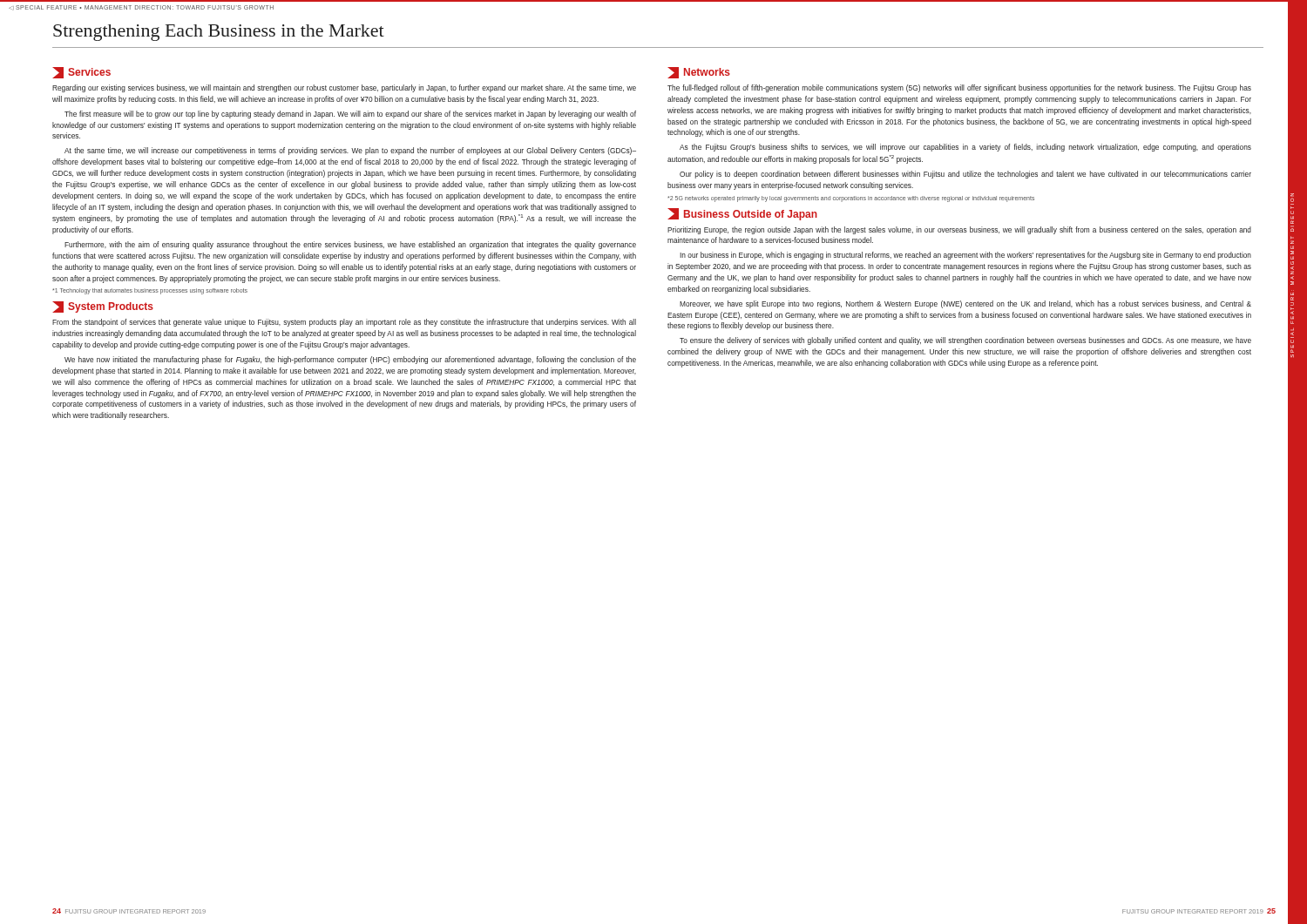The width and height of the screenshot is (1307, 924).
Task: Point to the block starting "Strengthening Each Business"
Action: pos(218,30)
